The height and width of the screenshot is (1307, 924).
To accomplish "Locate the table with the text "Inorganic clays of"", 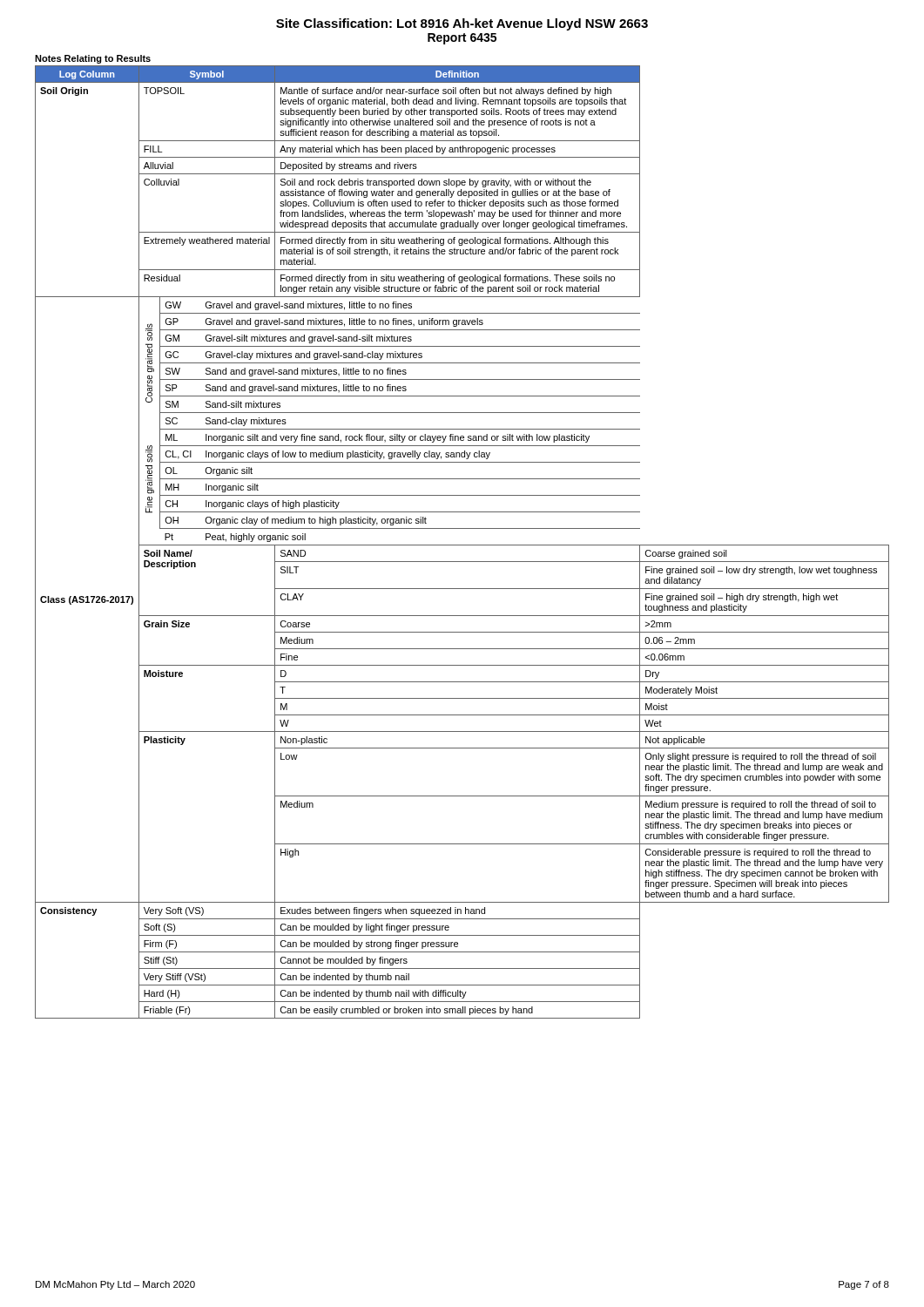I will [462, 542].
